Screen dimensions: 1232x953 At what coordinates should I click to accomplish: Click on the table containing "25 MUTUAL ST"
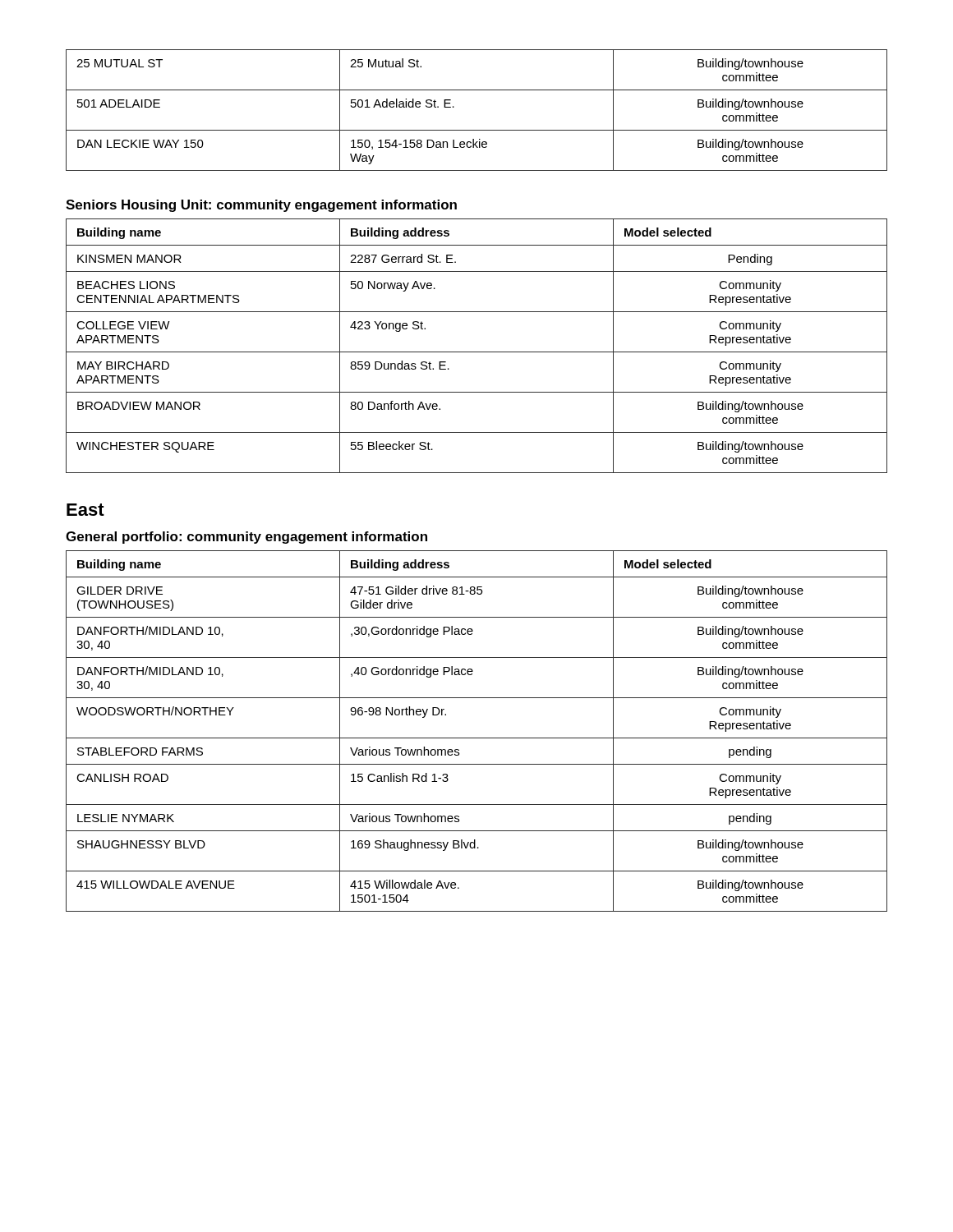(476, 110)
